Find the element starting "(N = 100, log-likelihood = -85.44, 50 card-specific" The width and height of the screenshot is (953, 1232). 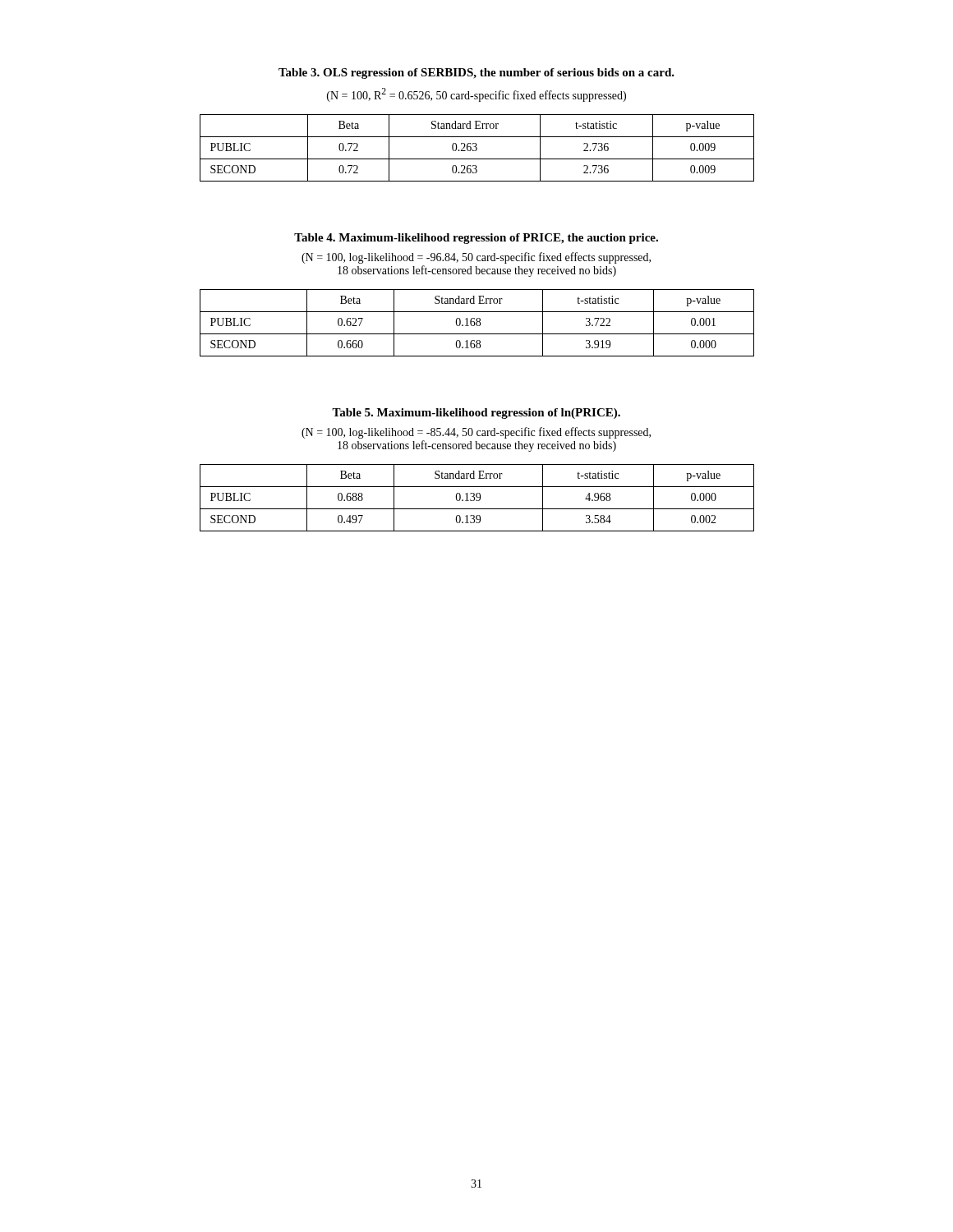(476, 439)
